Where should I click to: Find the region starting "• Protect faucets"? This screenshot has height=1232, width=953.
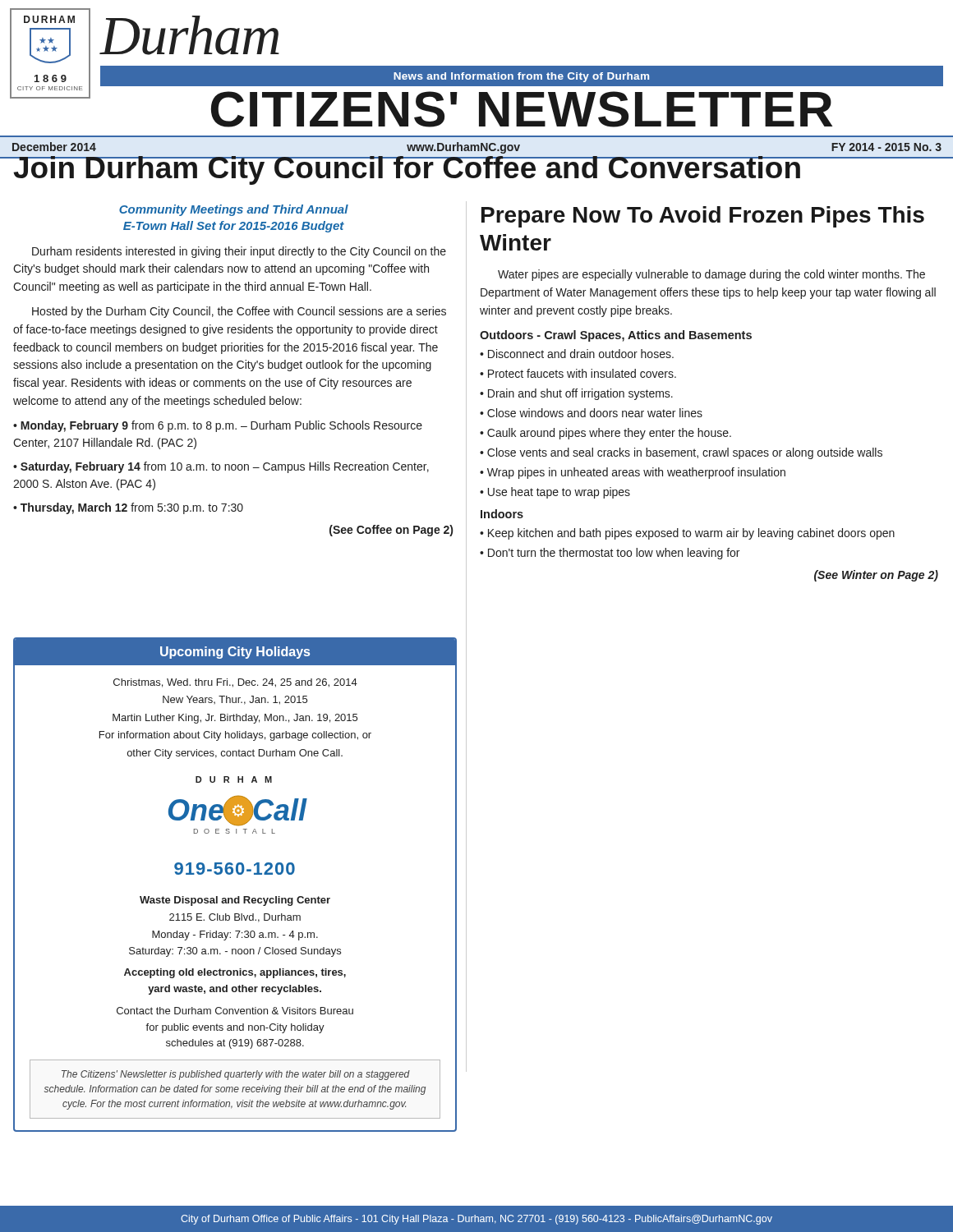[578, 373]
